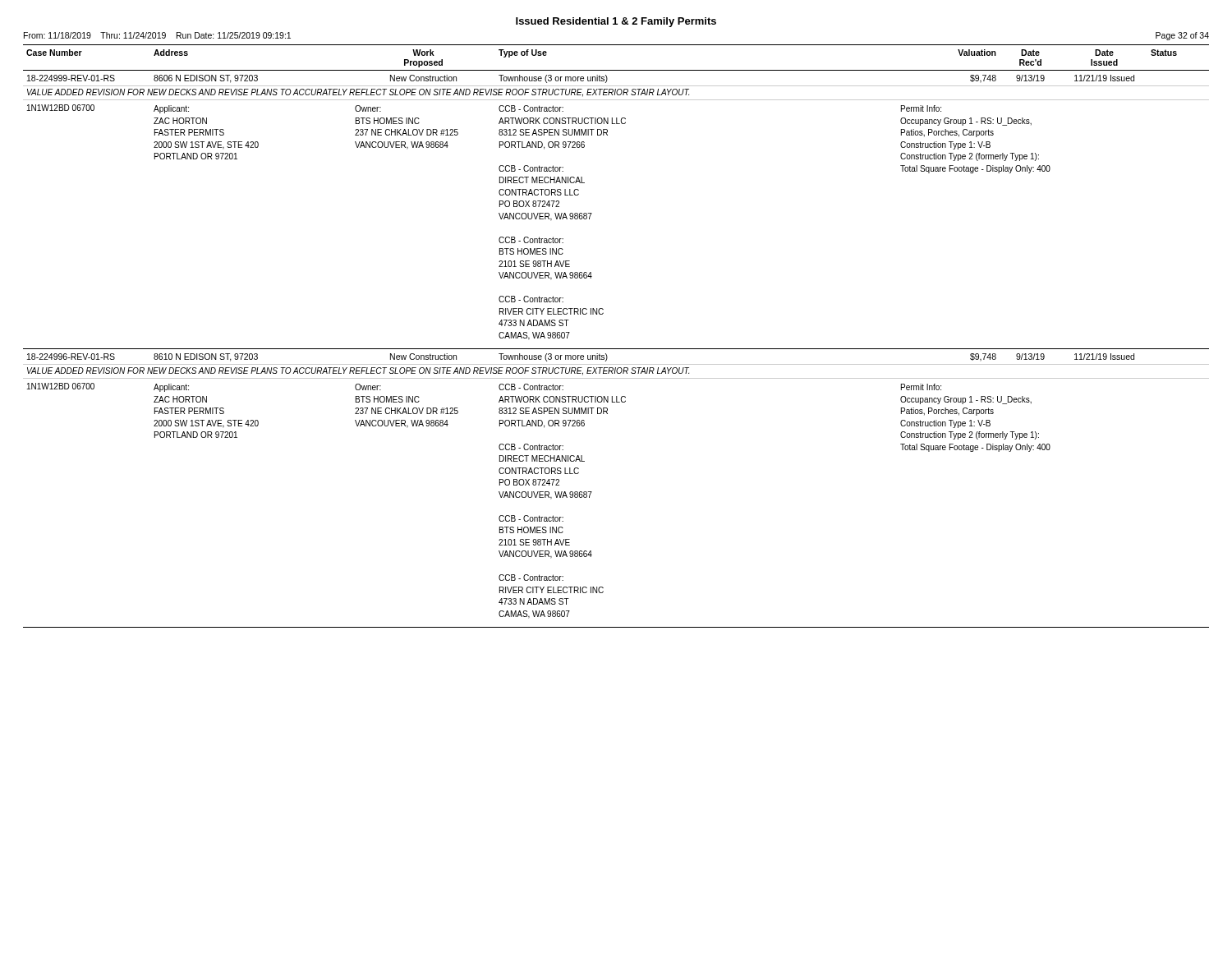Click on the block starting "Issued Residential 1"
This screenshot has height=953, width=1232.
616,21
